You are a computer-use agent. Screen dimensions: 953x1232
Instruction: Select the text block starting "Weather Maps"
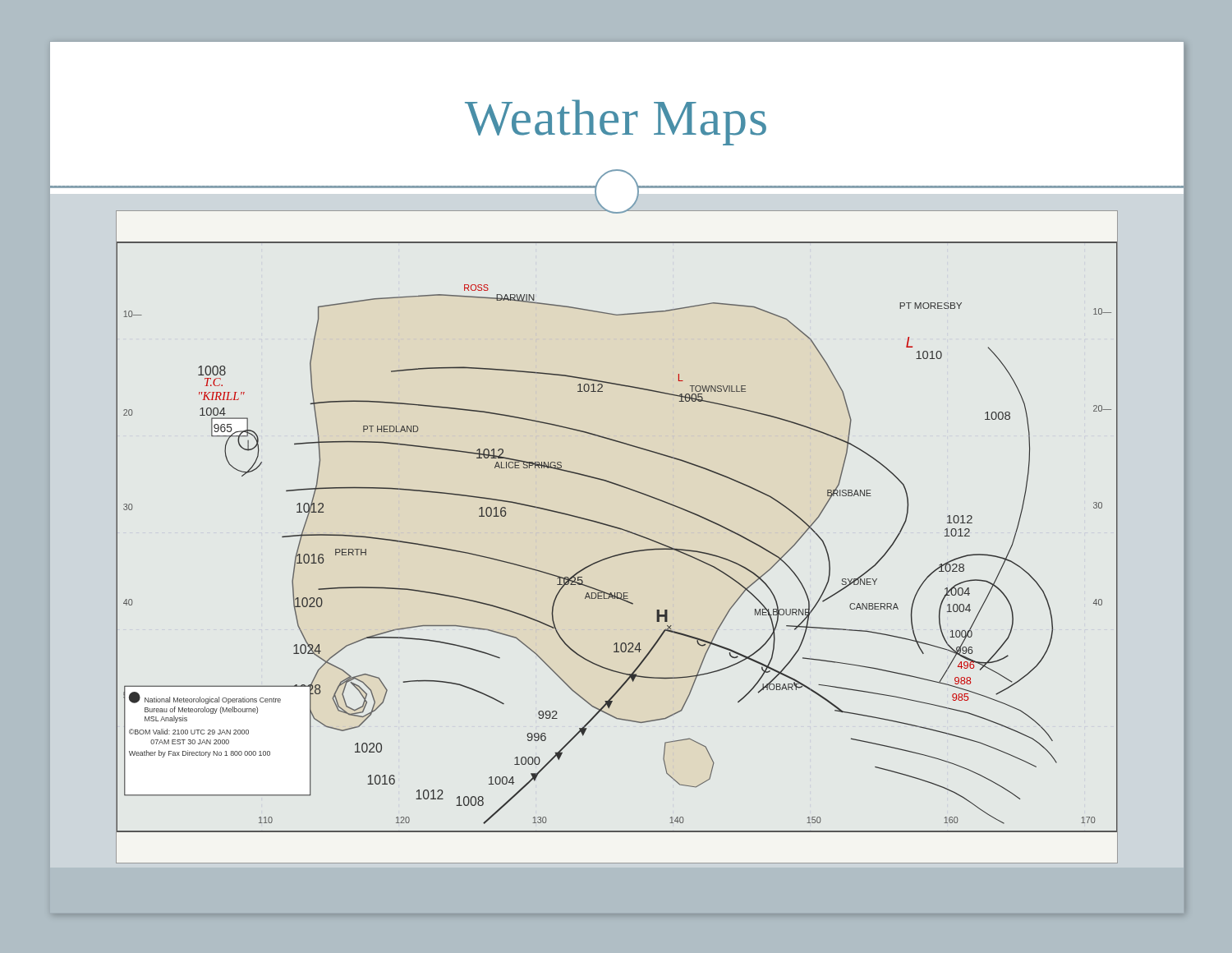617,118
